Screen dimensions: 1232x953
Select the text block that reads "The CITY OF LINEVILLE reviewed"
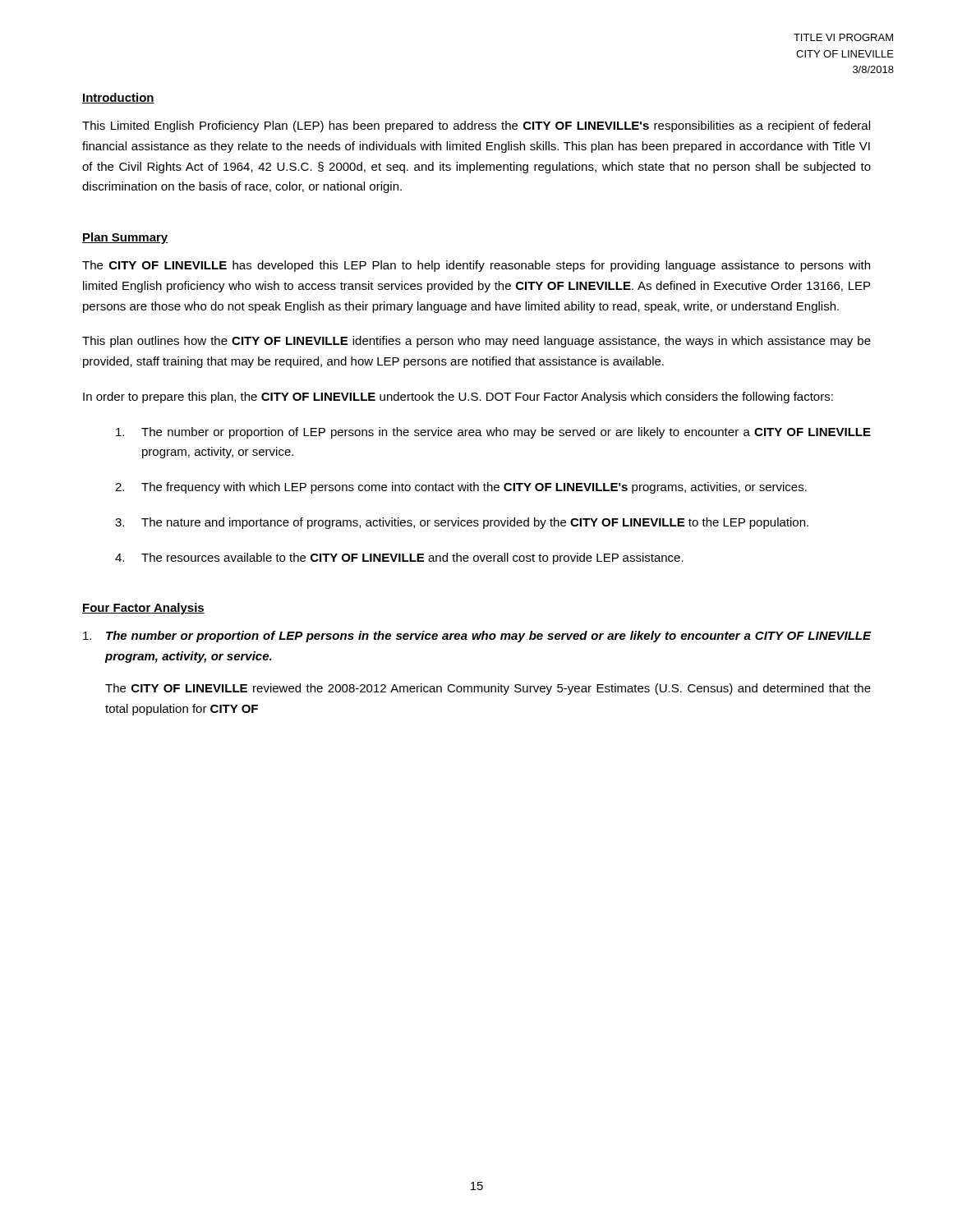tap(488, 698)
